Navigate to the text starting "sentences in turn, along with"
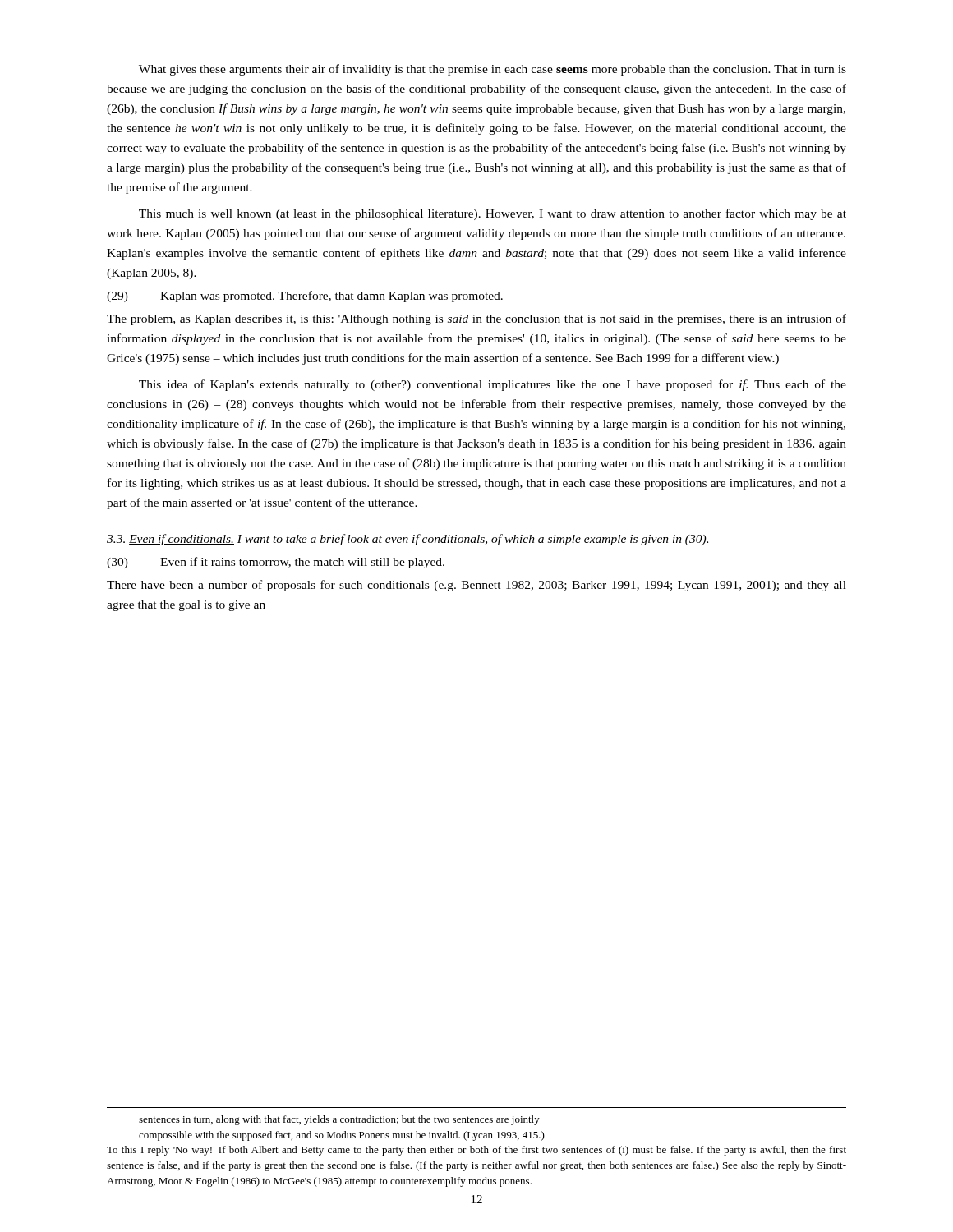 click(476, 1149)
